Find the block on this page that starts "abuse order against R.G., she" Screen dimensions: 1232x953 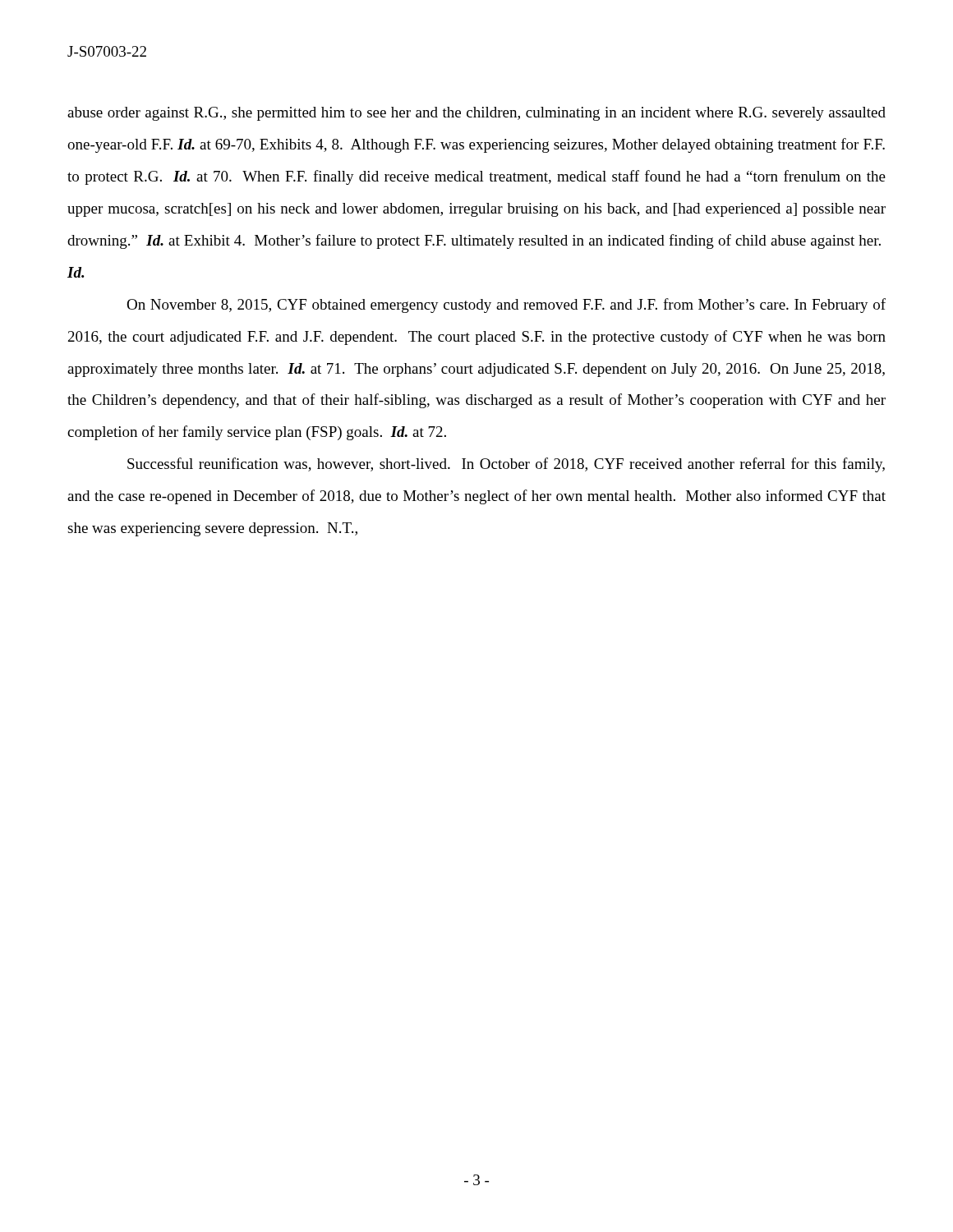(476, 321)
